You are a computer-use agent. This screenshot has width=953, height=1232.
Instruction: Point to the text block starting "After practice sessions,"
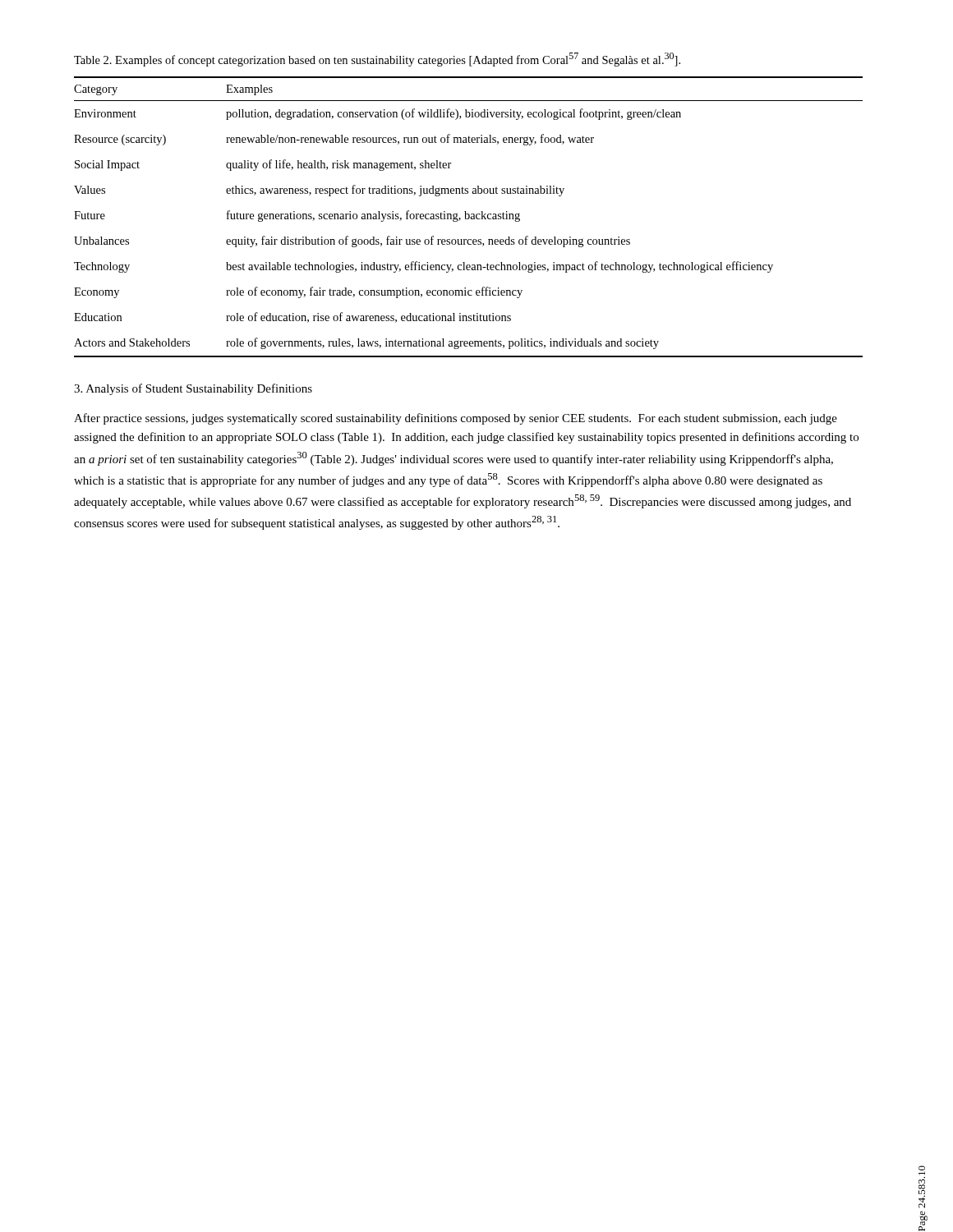(x=467, y=471)
